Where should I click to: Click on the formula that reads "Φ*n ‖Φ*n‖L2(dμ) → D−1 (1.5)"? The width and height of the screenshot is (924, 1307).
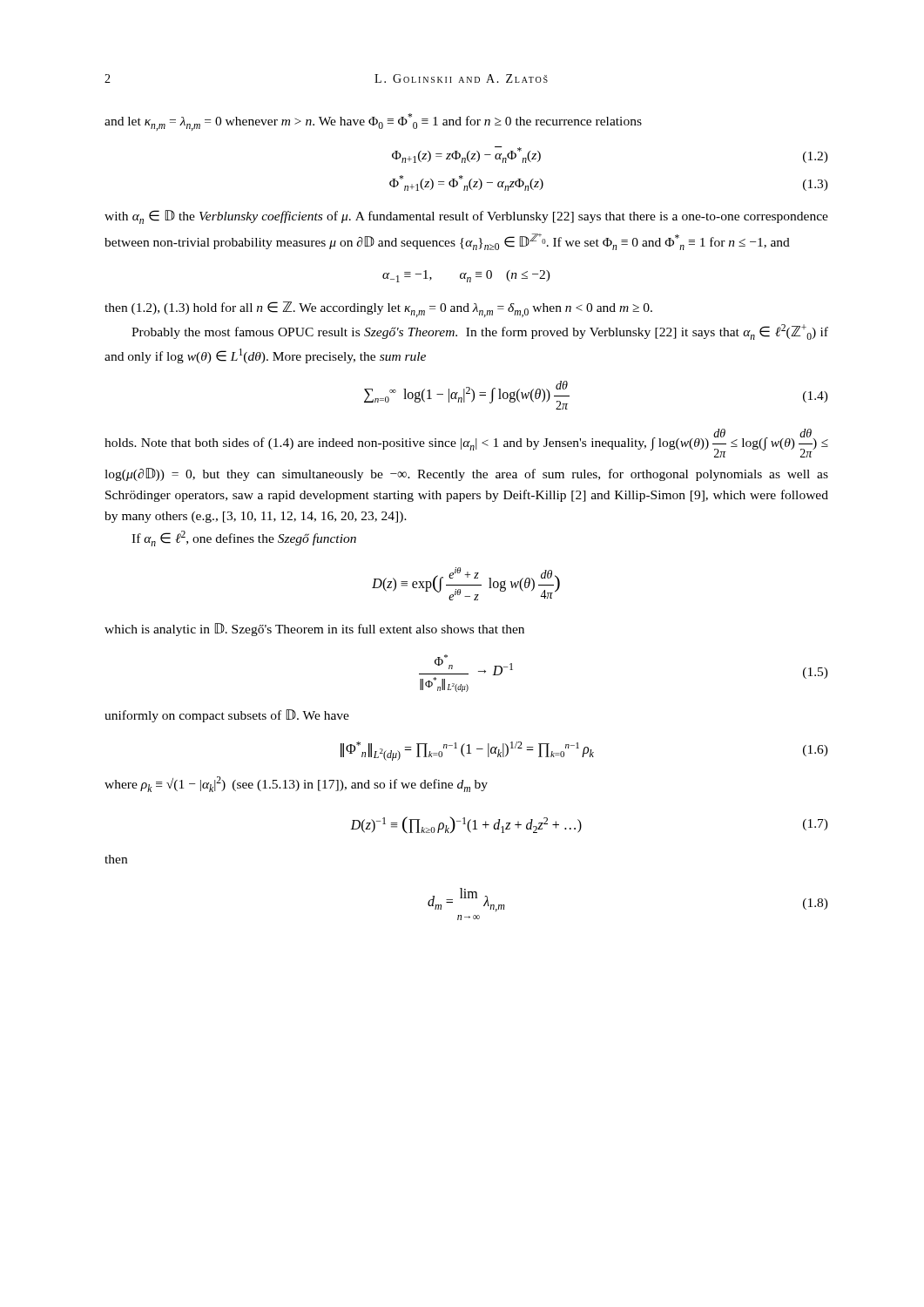pyautogui.click(x=444, y=674)
